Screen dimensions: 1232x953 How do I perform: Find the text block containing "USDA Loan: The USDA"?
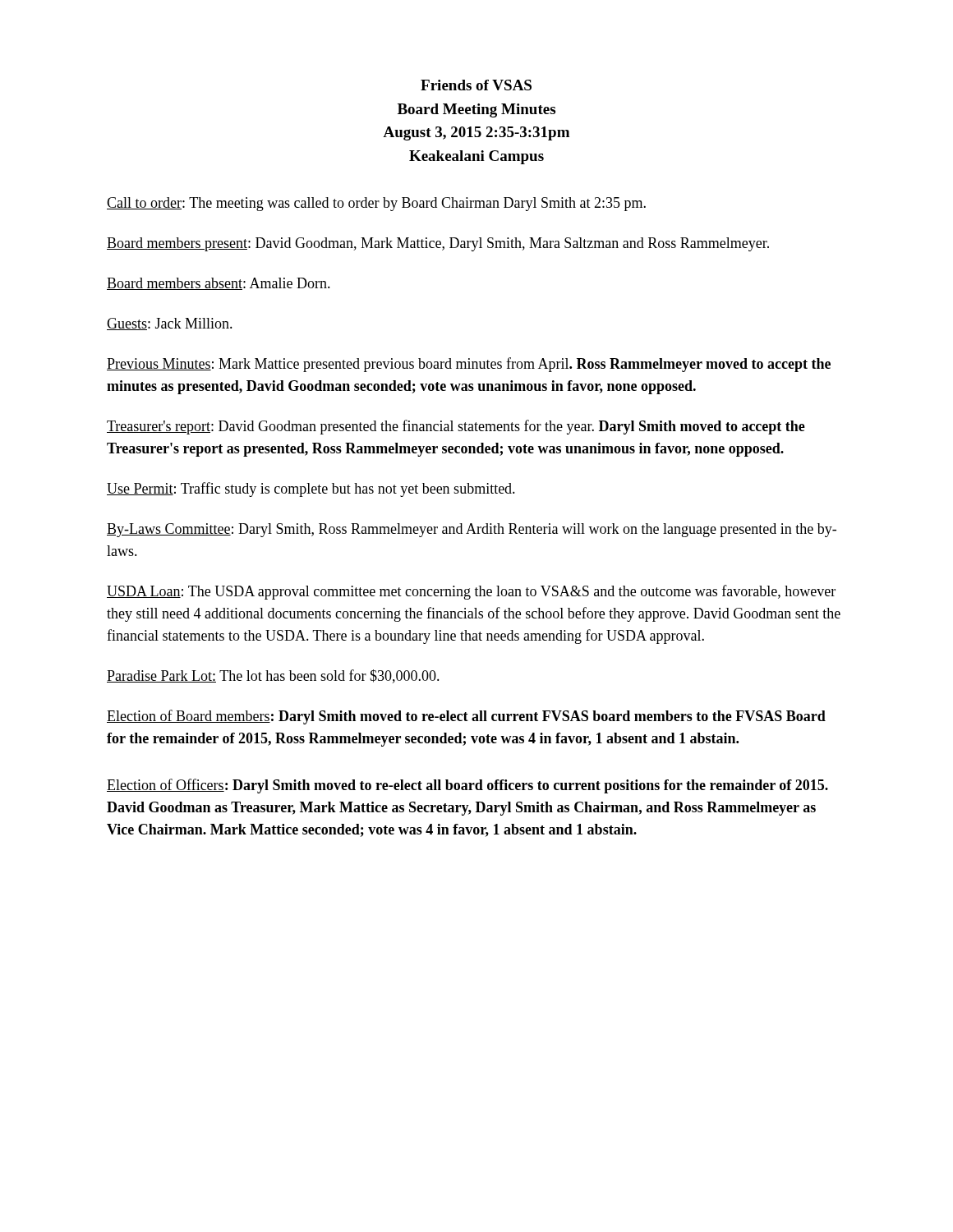point(474,614)
